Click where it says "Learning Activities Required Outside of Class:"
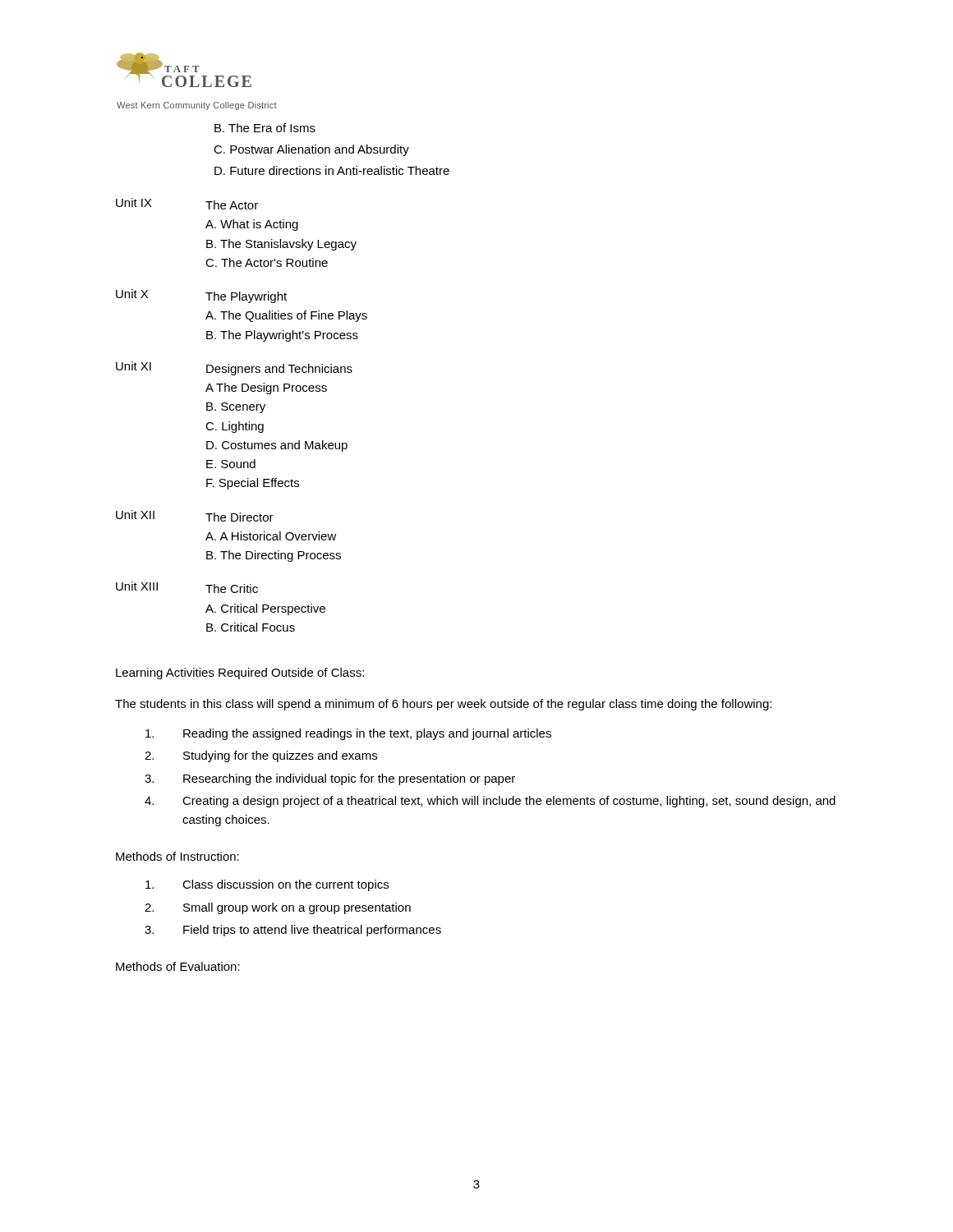Viewport: 953px width, 1232px height. (x=240, y=672)
